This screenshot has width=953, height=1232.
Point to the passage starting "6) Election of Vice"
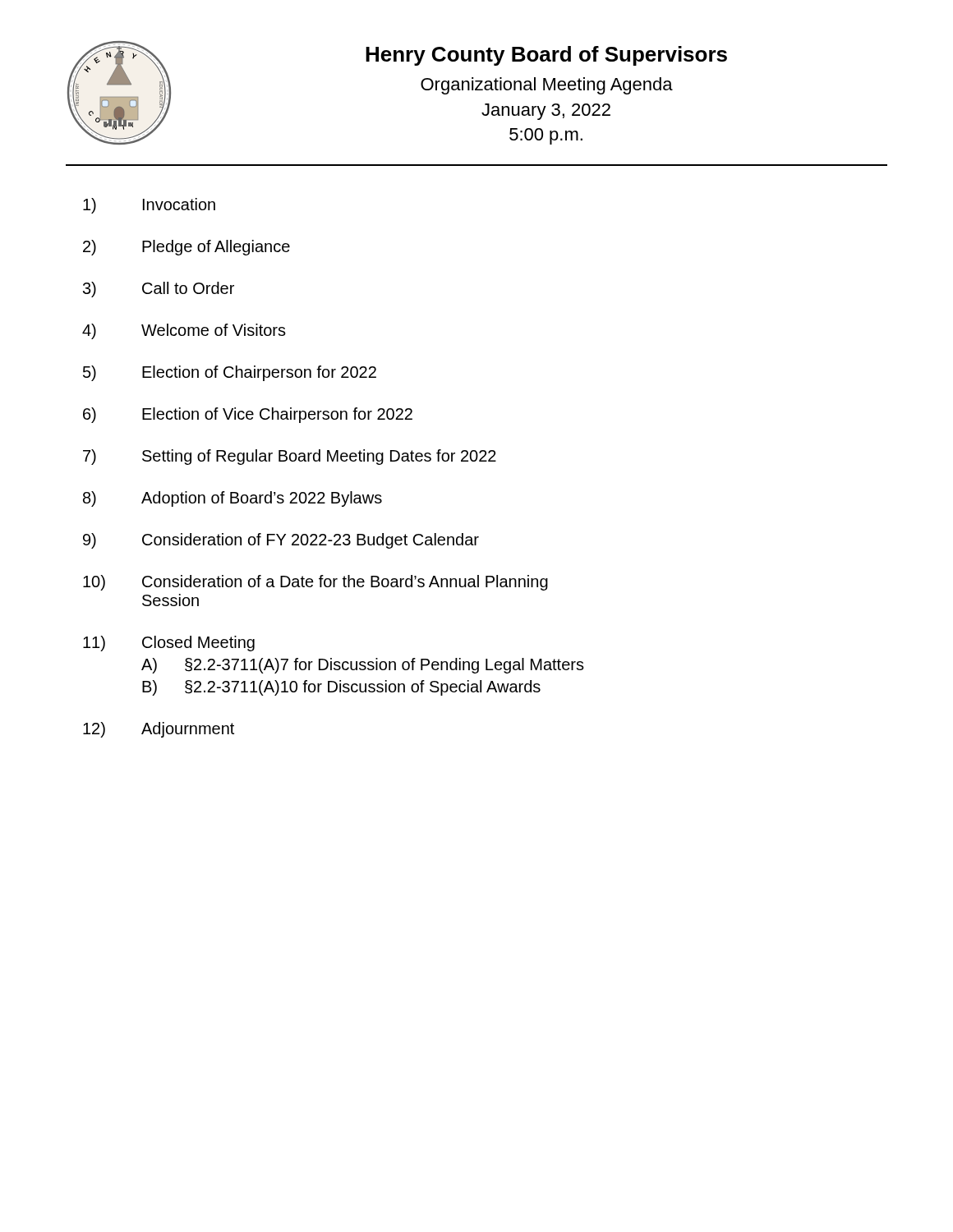248,415
